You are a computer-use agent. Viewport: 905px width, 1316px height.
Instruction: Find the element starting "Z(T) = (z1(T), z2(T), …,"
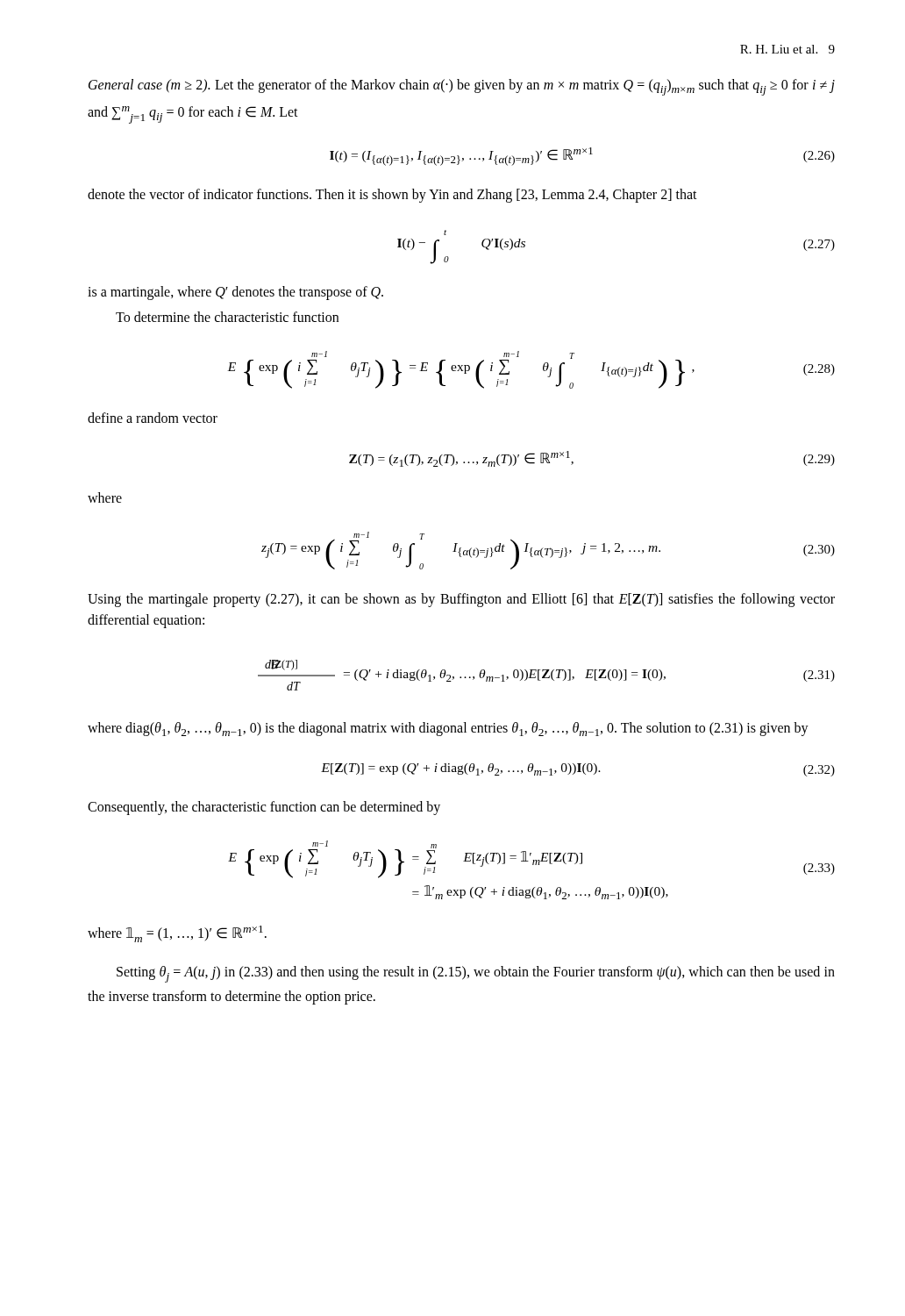pyautogui.click(x=401, y=460)
